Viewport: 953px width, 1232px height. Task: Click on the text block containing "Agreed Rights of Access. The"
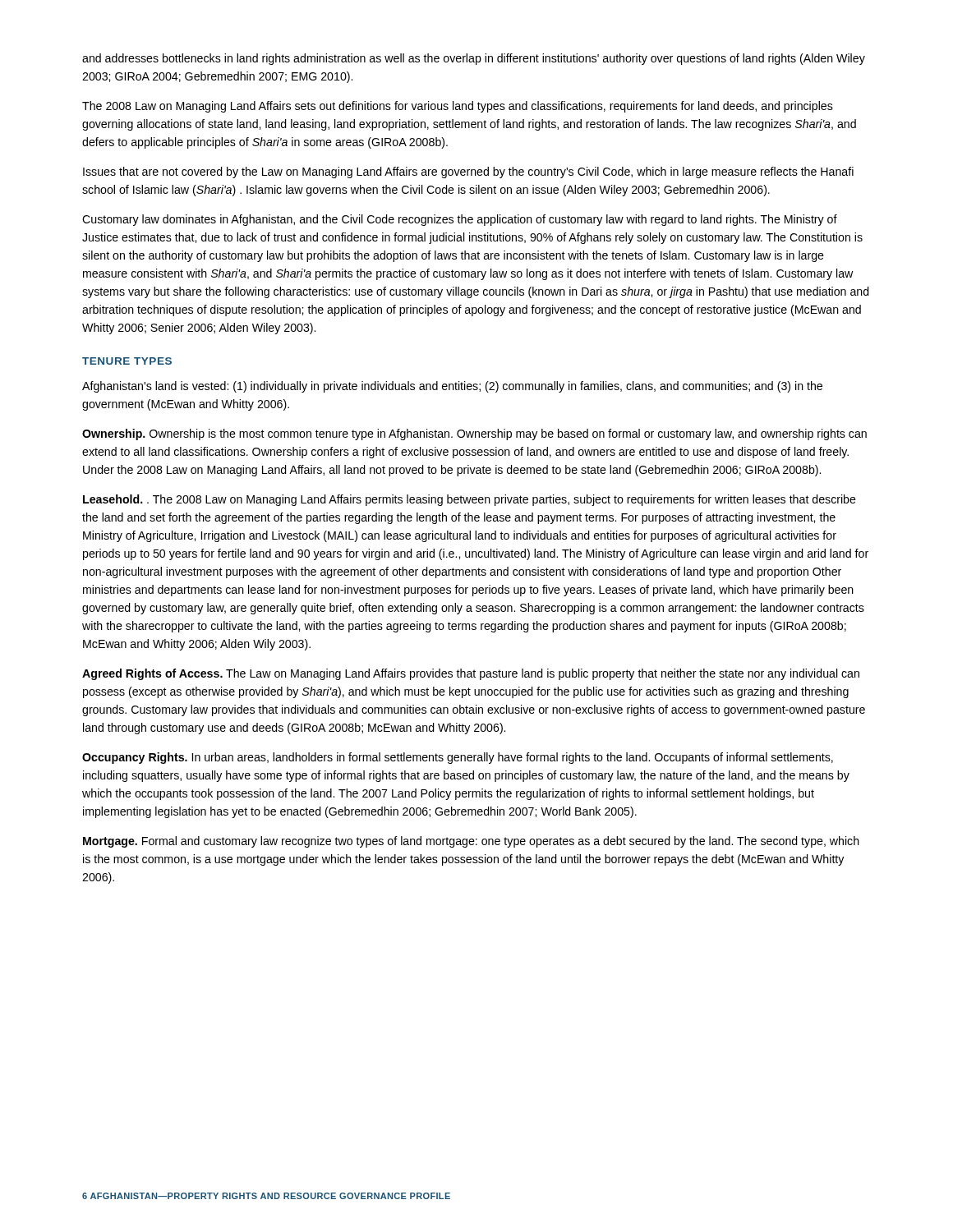[474, 701]
